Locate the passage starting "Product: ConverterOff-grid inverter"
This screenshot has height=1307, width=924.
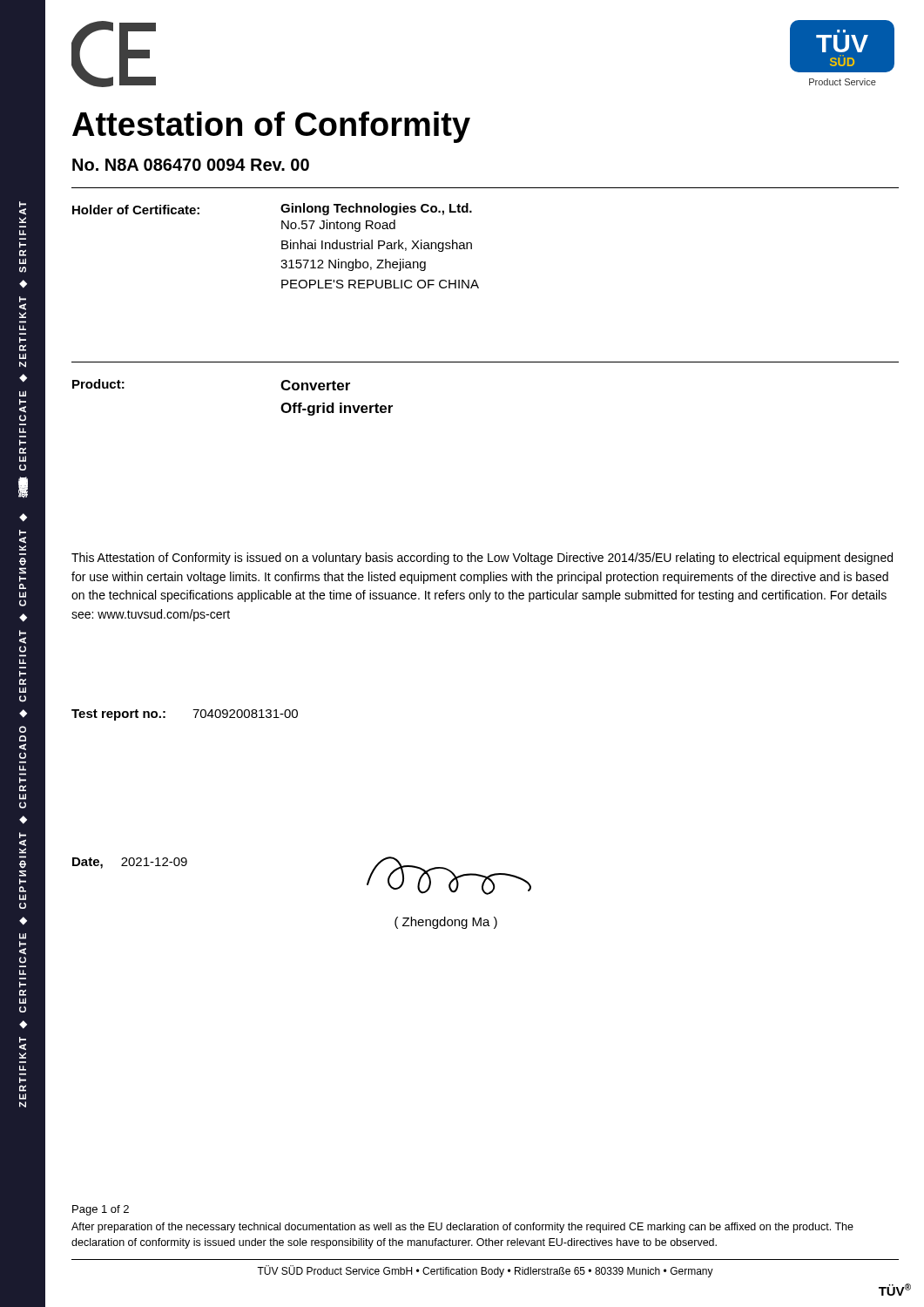click(104, 385)
